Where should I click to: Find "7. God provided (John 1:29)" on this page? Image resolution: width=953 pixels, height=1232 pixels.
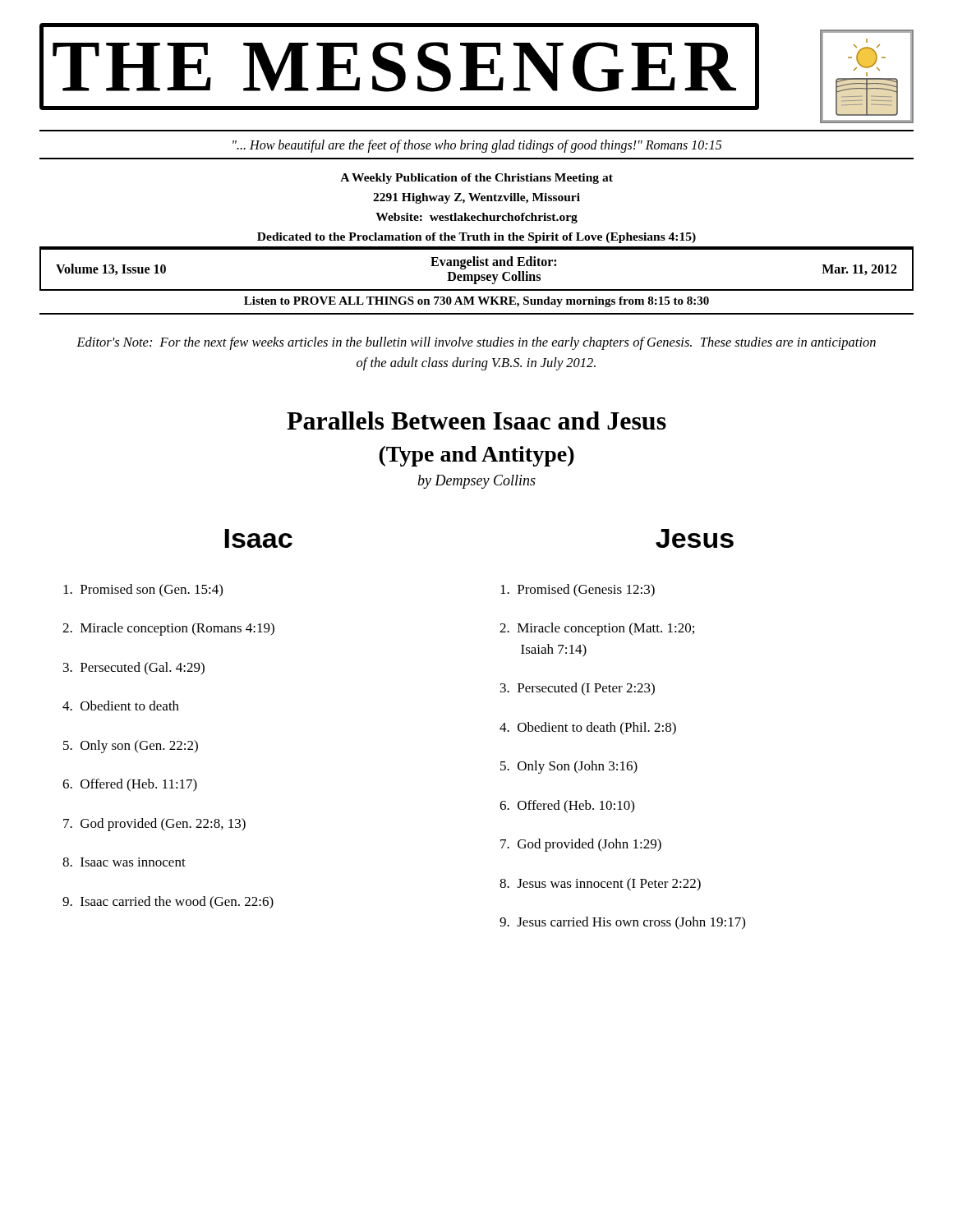581,844
